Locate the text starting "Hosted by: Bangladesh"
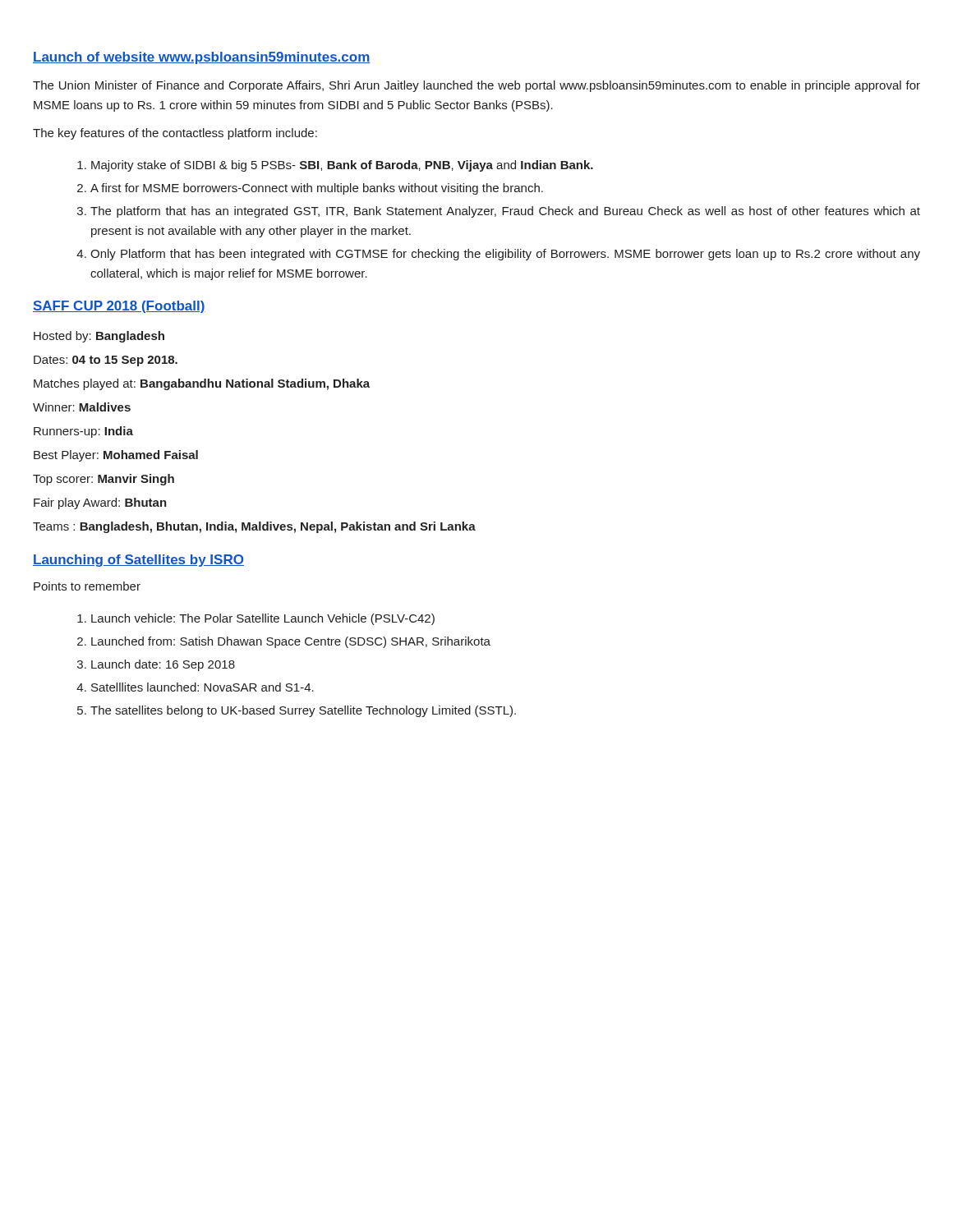 [99, 336]
